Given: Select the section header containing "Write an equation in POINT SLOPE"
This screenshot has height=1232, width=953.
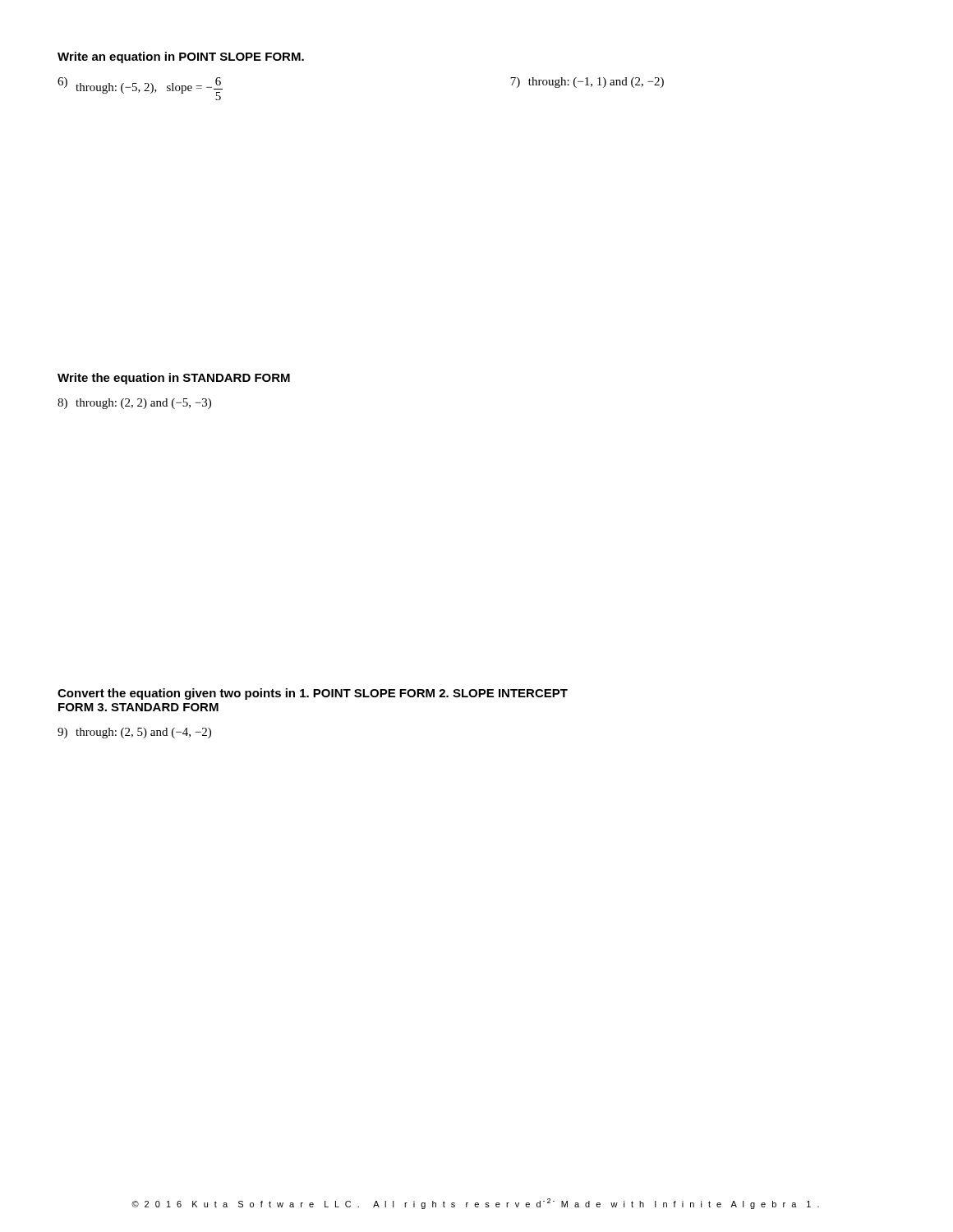Looking at the screenshot, I should [181, 56].
